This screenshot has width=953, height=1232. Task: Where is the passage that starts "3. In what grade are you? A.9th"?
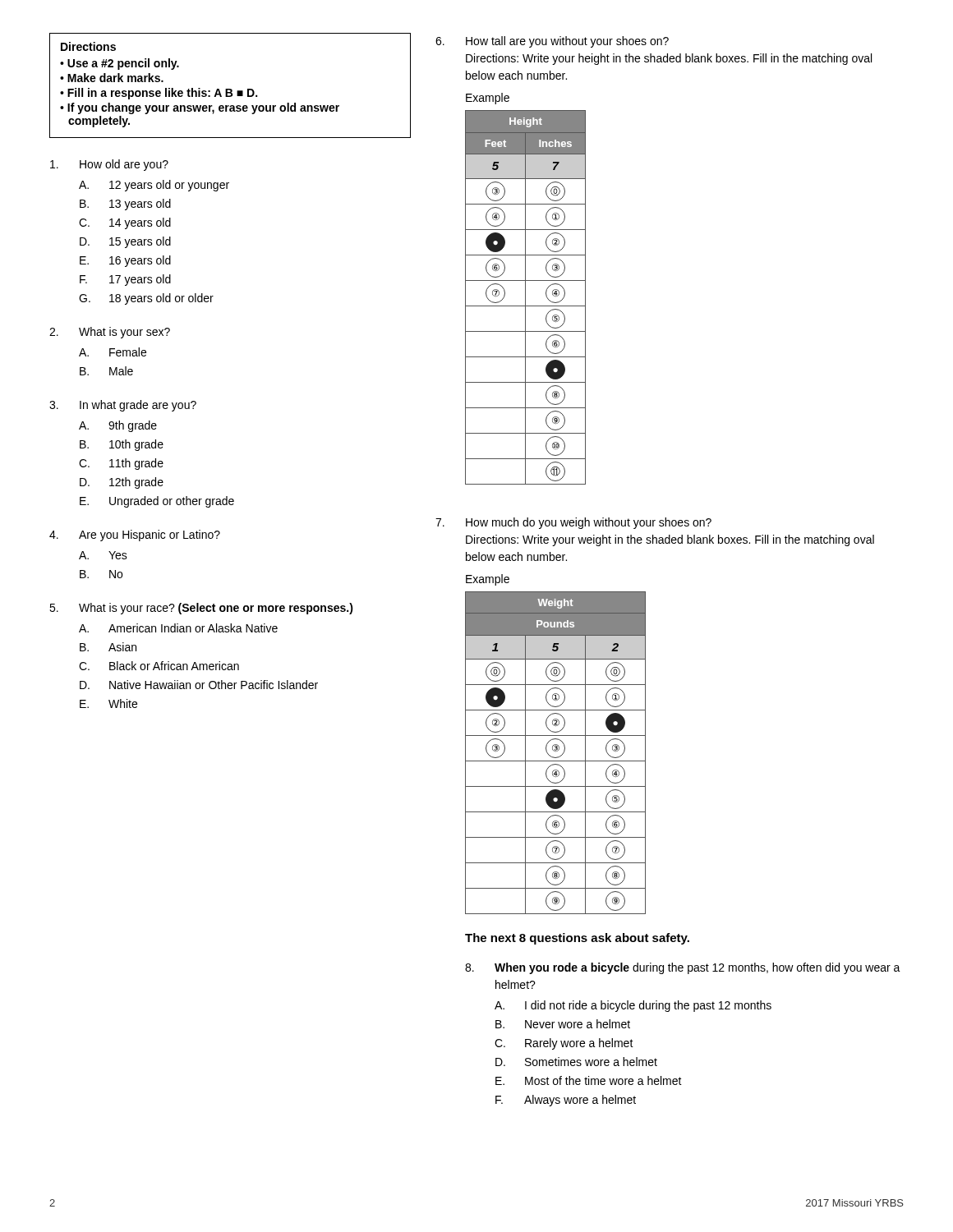[x=123, y=406]
